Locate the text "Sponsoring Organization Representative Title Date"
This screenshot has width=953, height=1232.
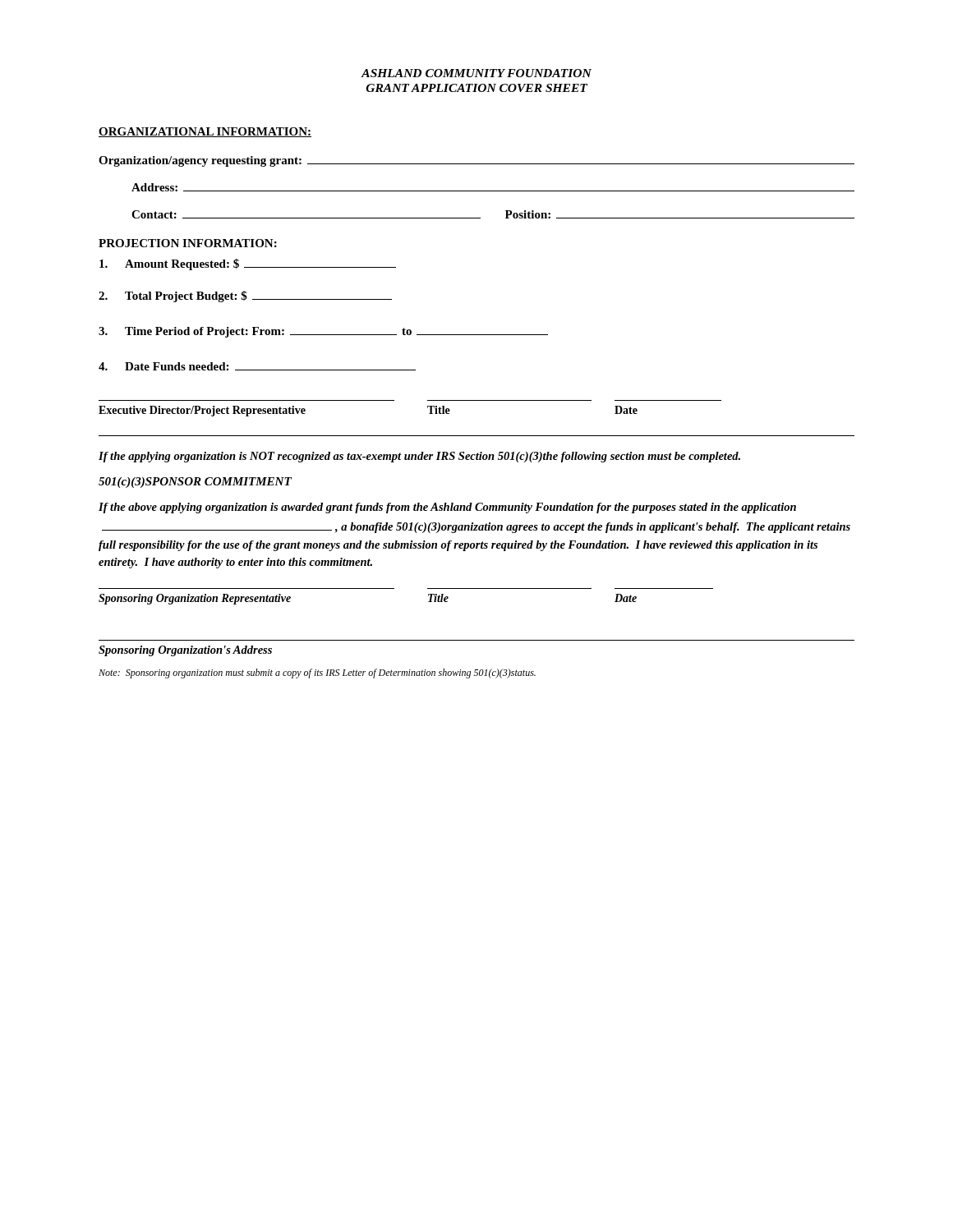(476, 597)
